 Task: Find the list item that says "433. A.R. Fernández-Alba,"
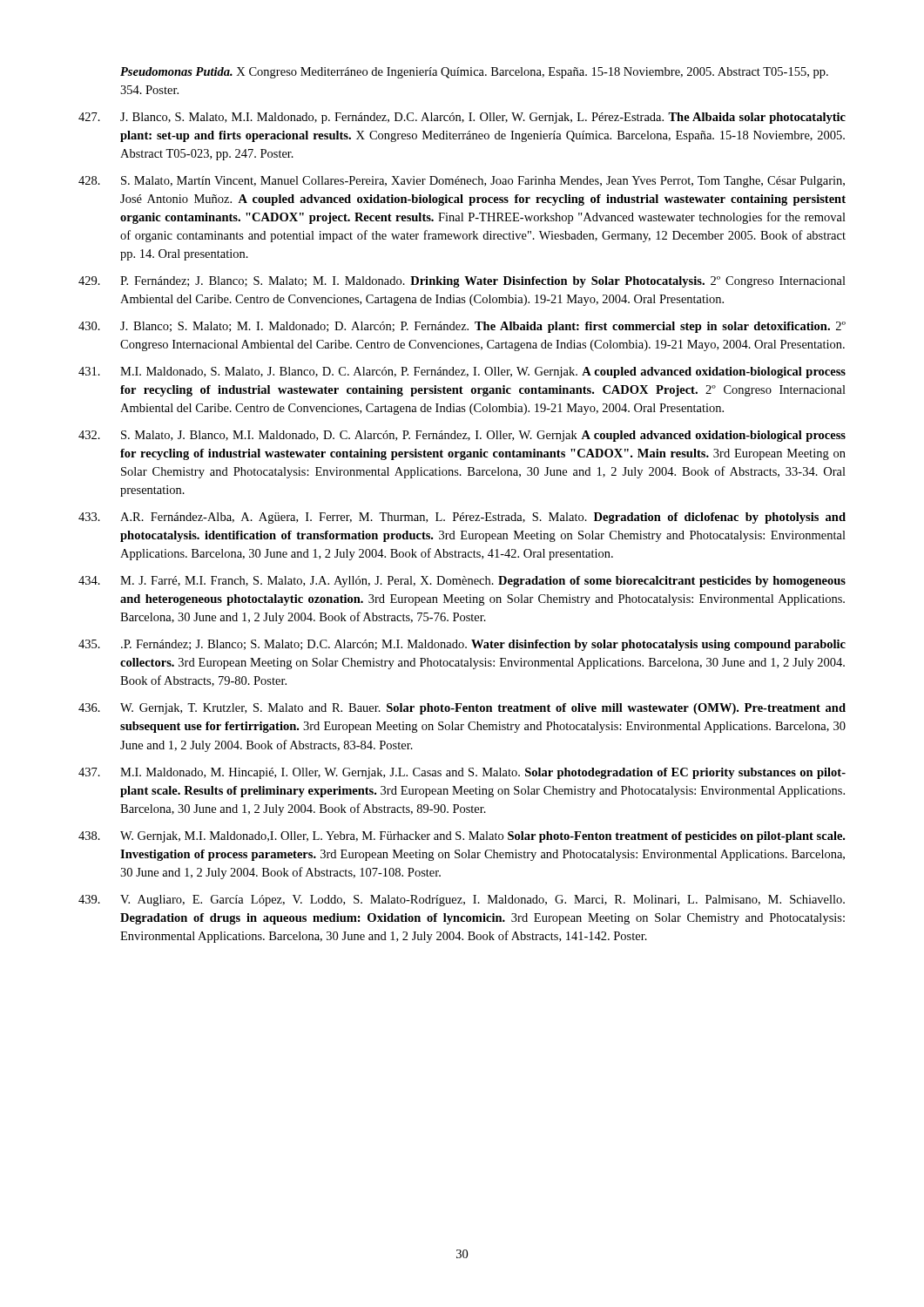(x=462, y=536)
